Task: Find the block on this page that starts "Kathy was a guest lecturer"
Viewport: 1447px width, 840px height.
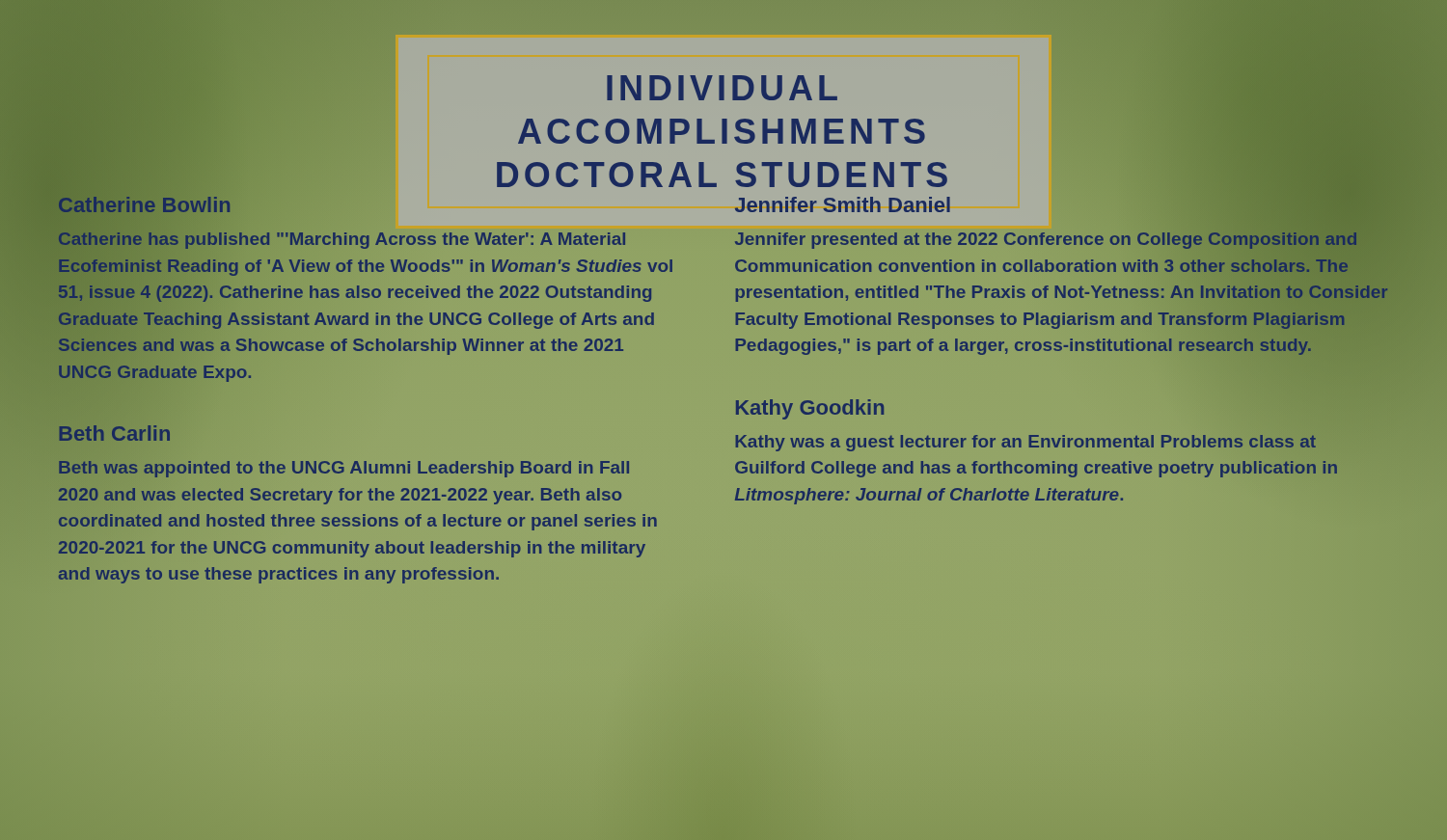Action: point(1036,468)
